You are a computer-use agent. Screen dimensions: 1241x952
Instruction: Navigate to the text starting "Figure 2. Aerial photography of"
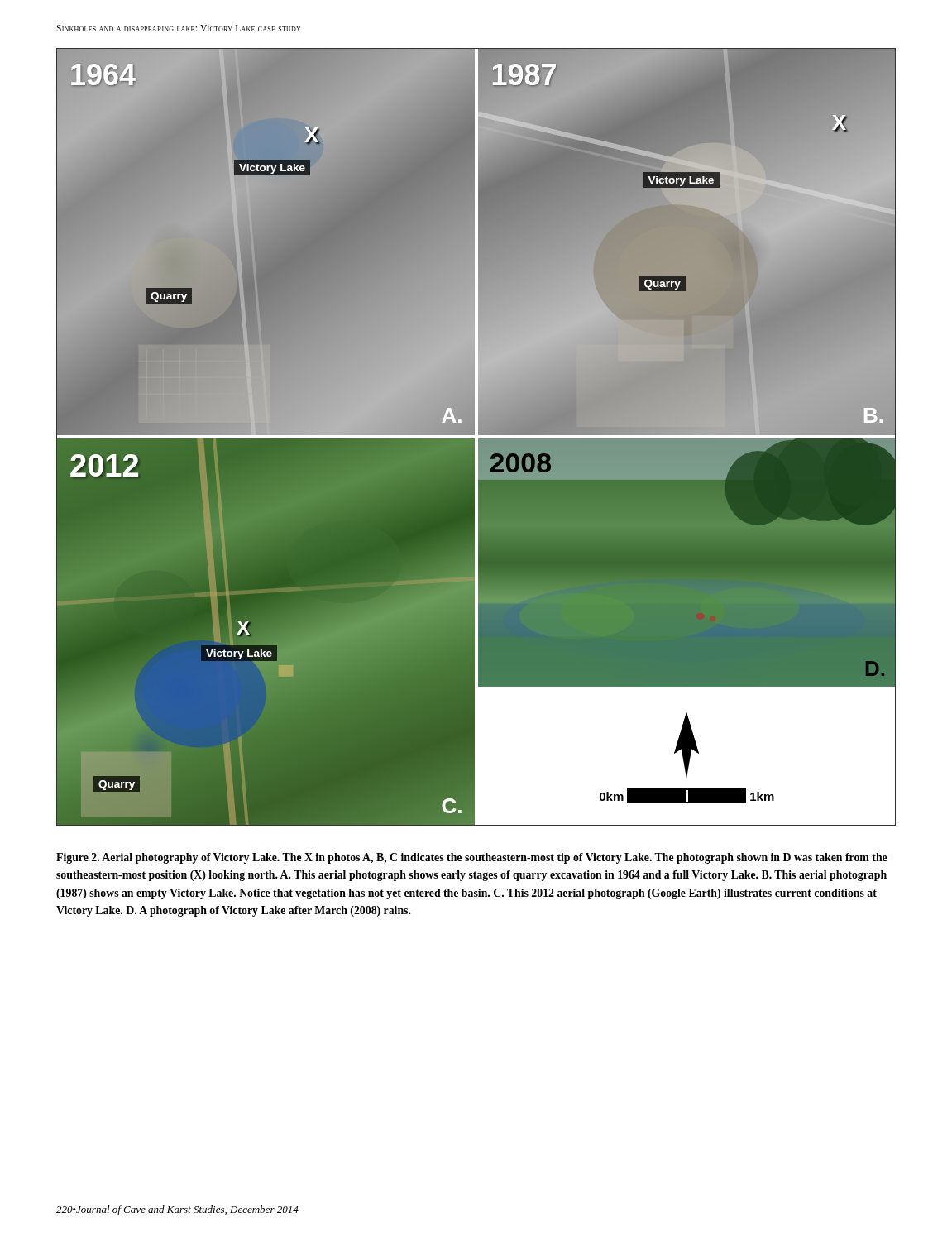pyautogui.click(x=476, y=884)
